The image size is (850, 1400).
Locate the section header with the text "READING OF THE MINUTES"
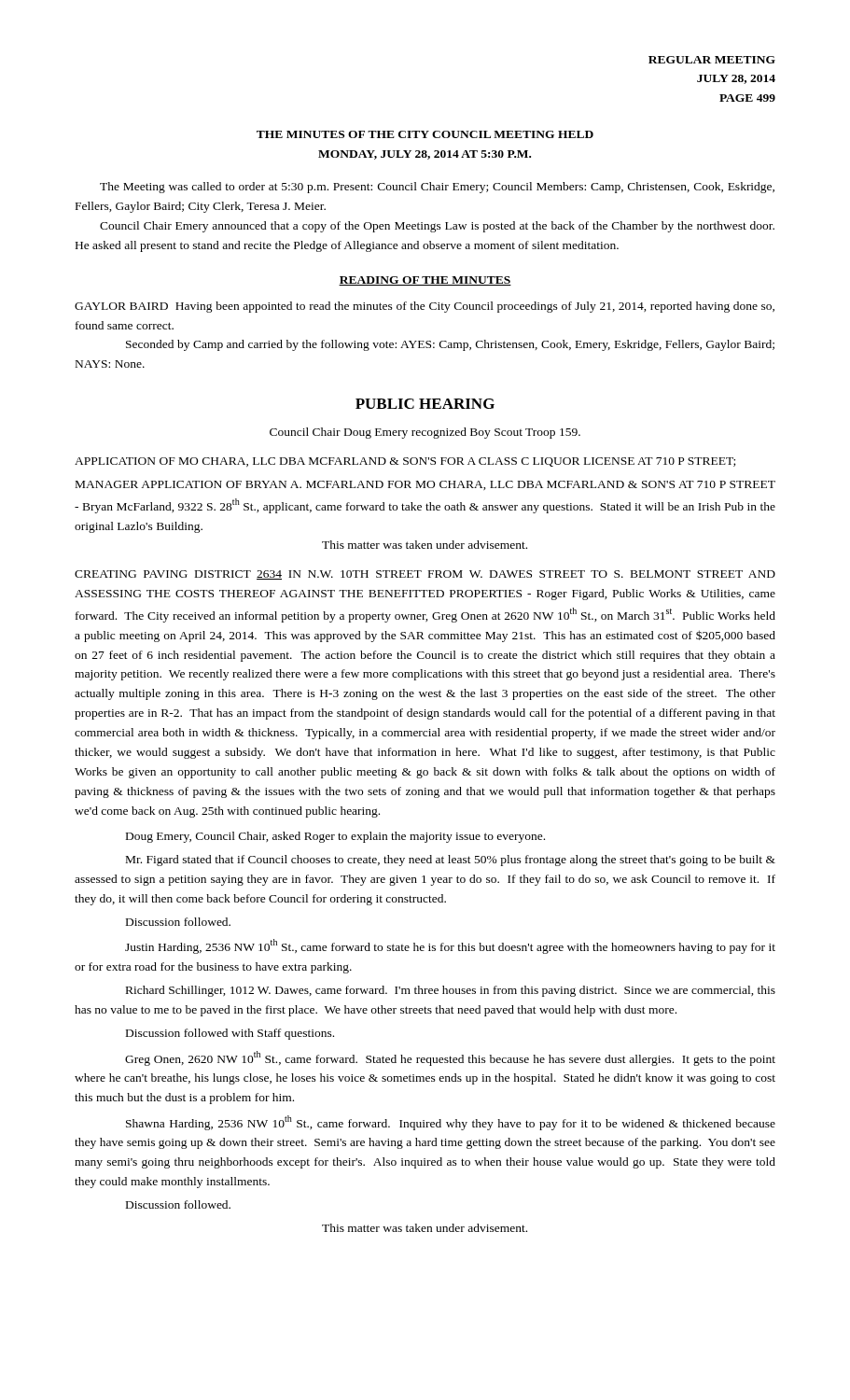pyautogui.click(x=425, y=279)
